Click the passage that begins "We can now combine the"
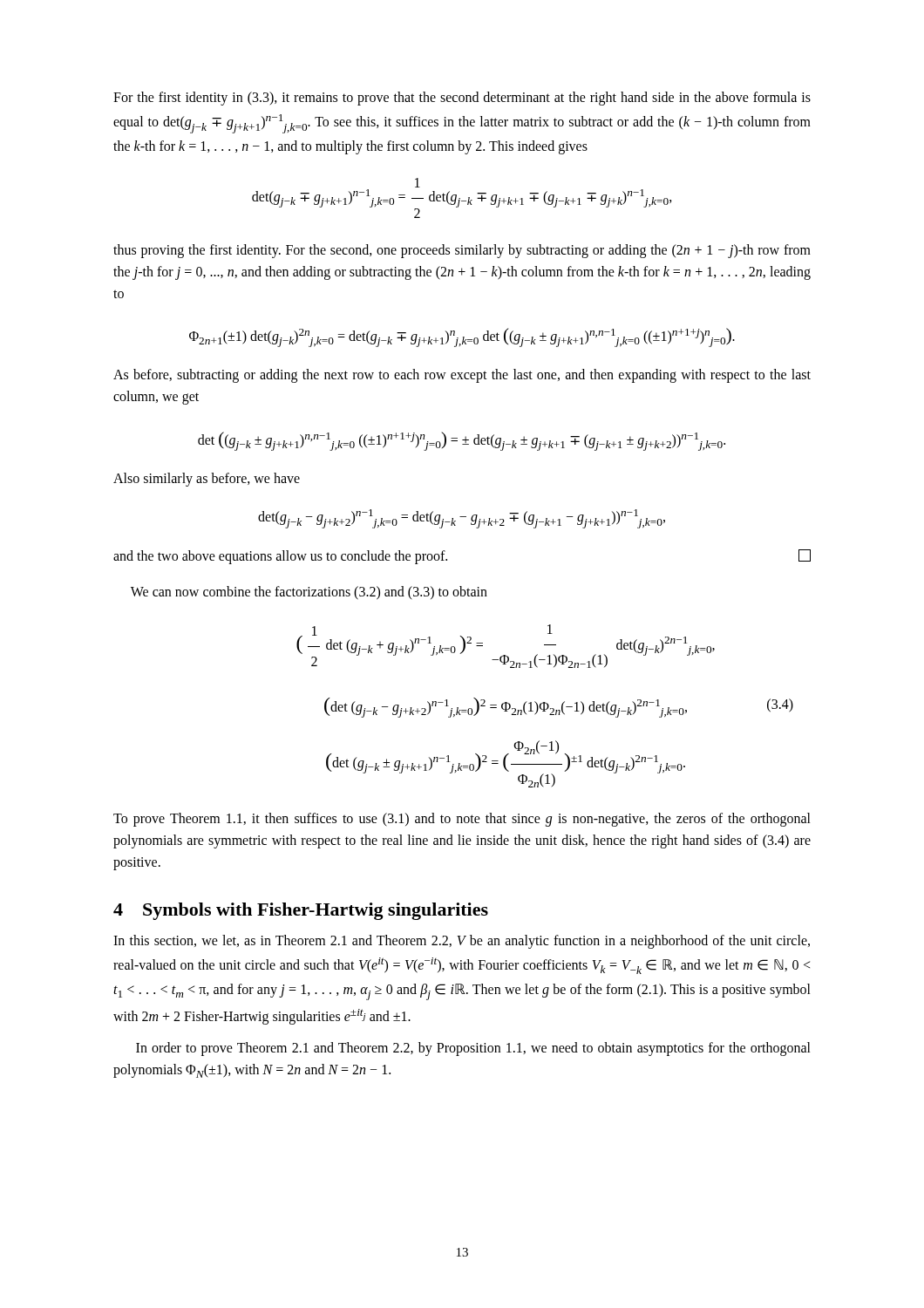Screen dimensions: 1308x924 [300, 592]
